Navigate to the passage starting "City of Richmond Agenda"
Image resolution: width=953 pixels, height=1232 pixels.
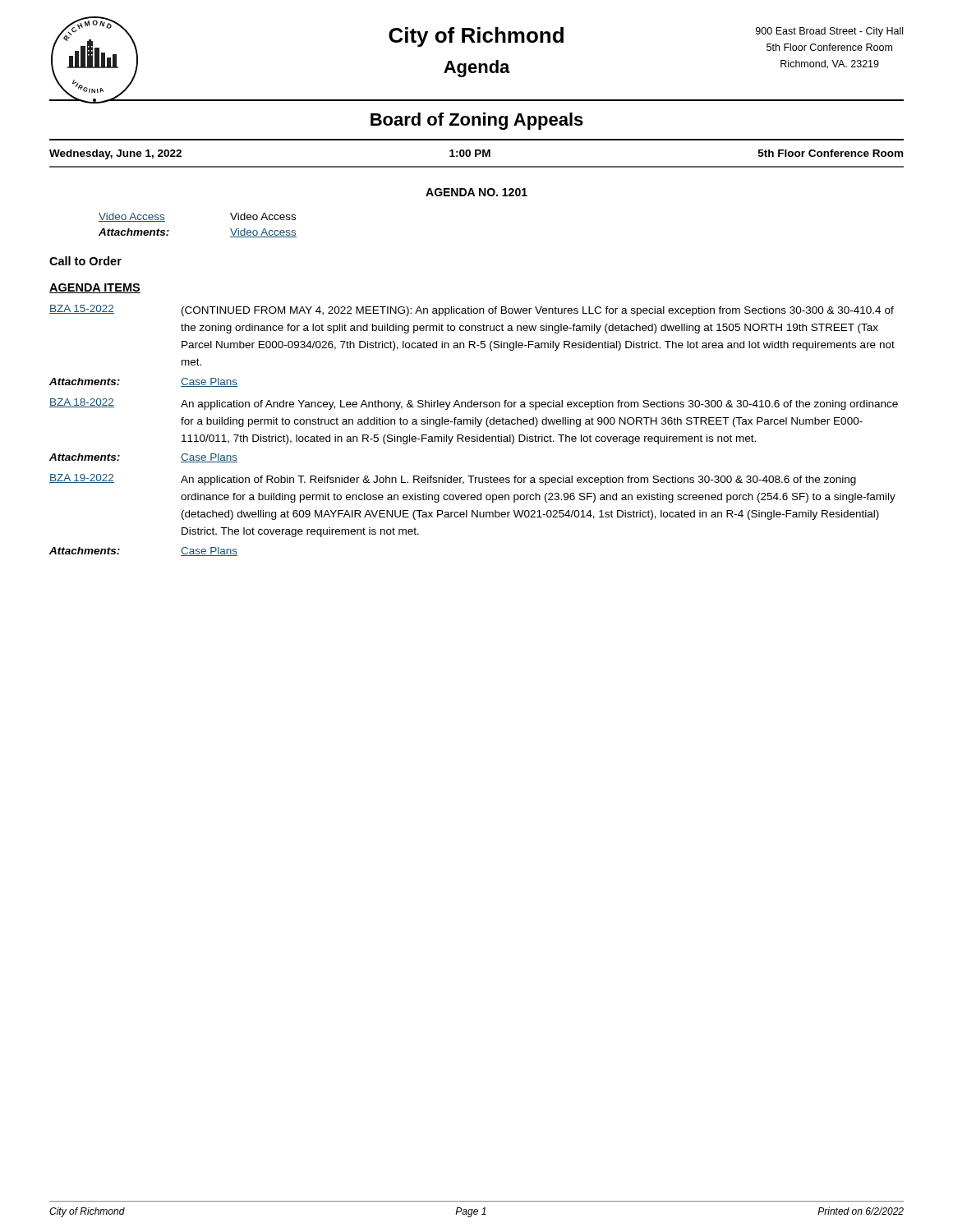pyautogui.click(x=476, y=51)
